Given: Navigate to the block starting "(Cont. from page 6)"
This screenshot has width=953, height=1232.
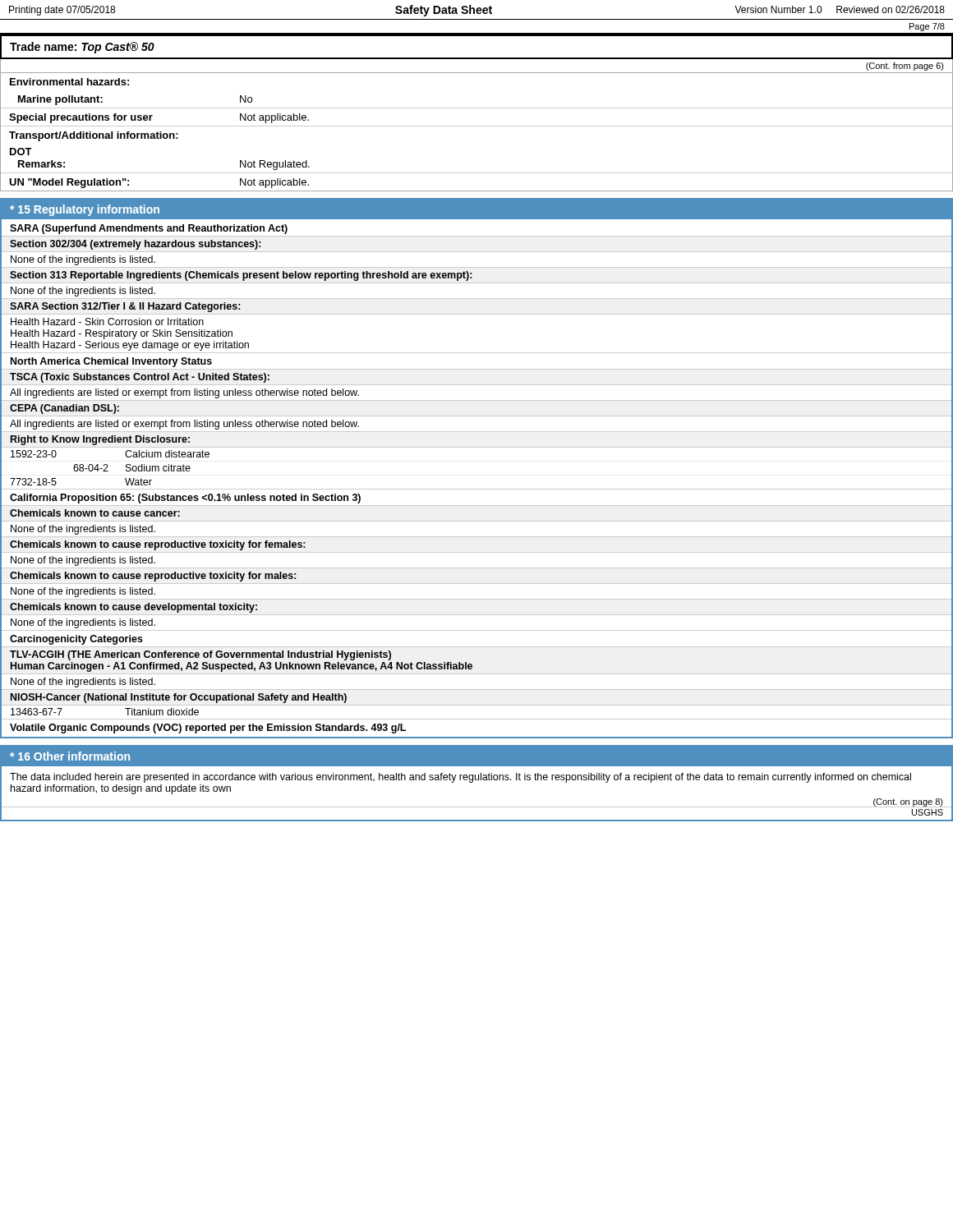Looking at the screenshot, I should pyautogui.click(x=905, y=66).
